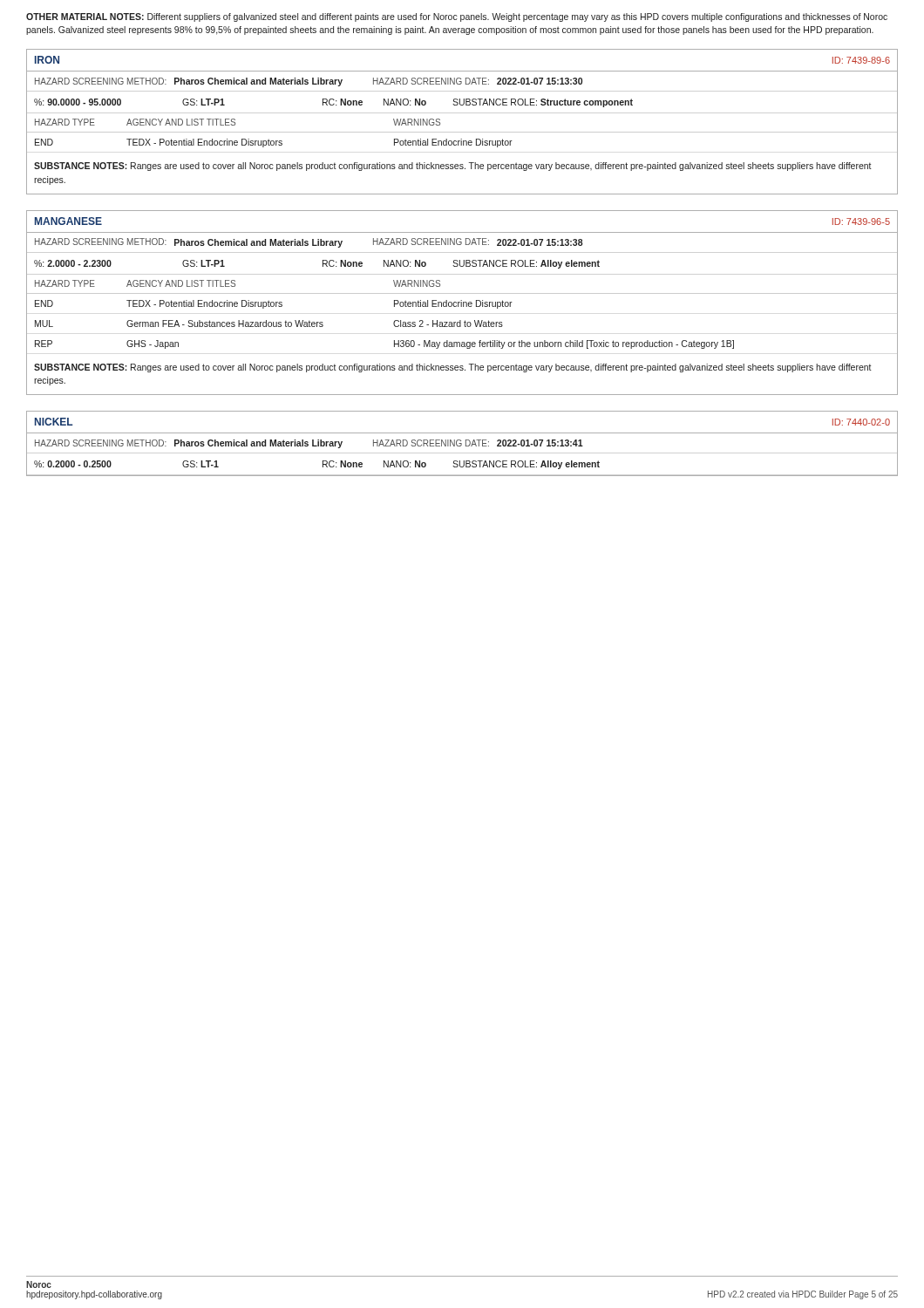Click where it says "MANGANESE ID: 7439-96-5"
The height and width of the screenshot is (1308, 924).
coord(462,221)
